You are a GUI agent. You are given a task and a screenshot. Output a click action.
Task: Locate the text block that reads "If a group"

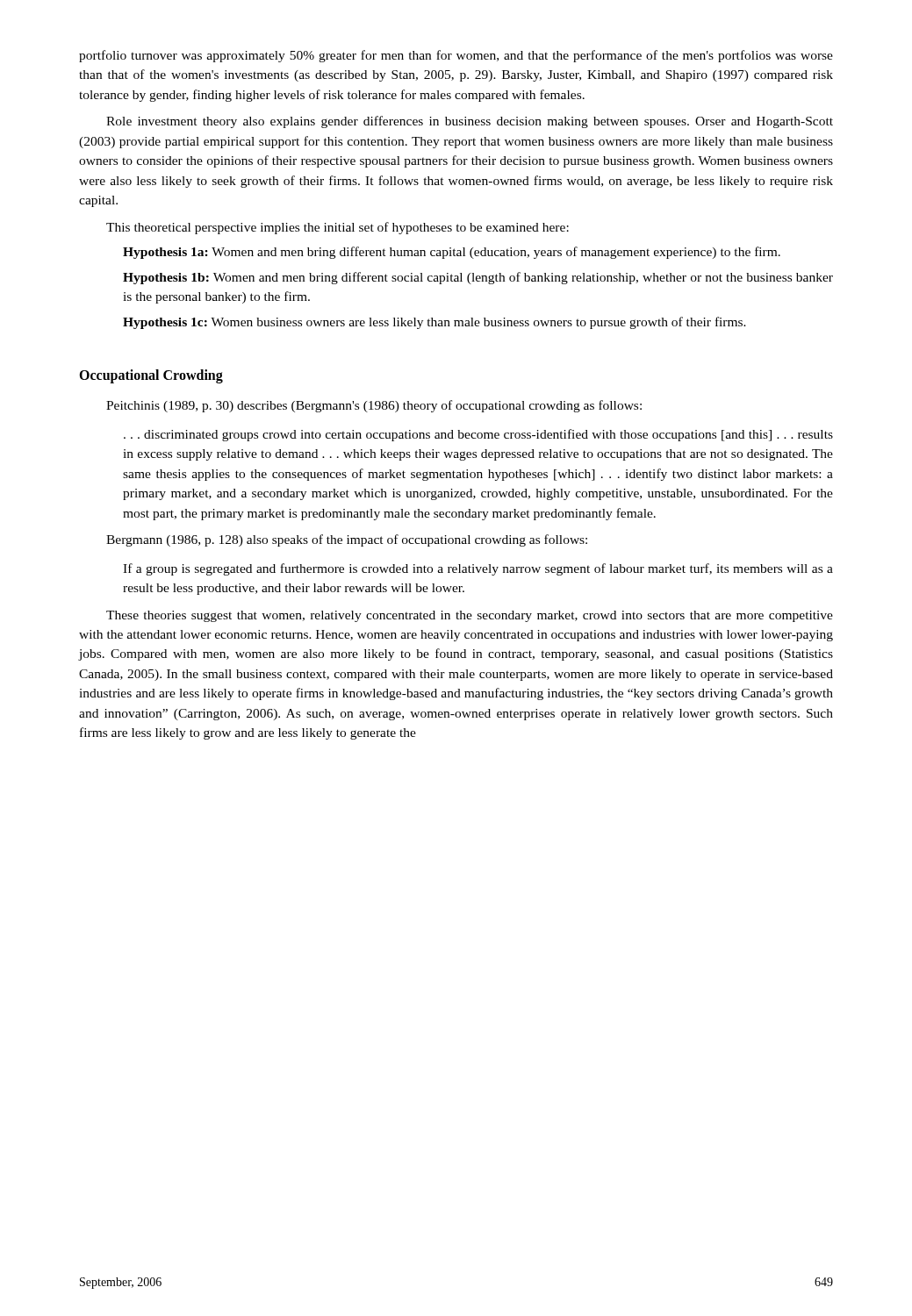(478, 578)
